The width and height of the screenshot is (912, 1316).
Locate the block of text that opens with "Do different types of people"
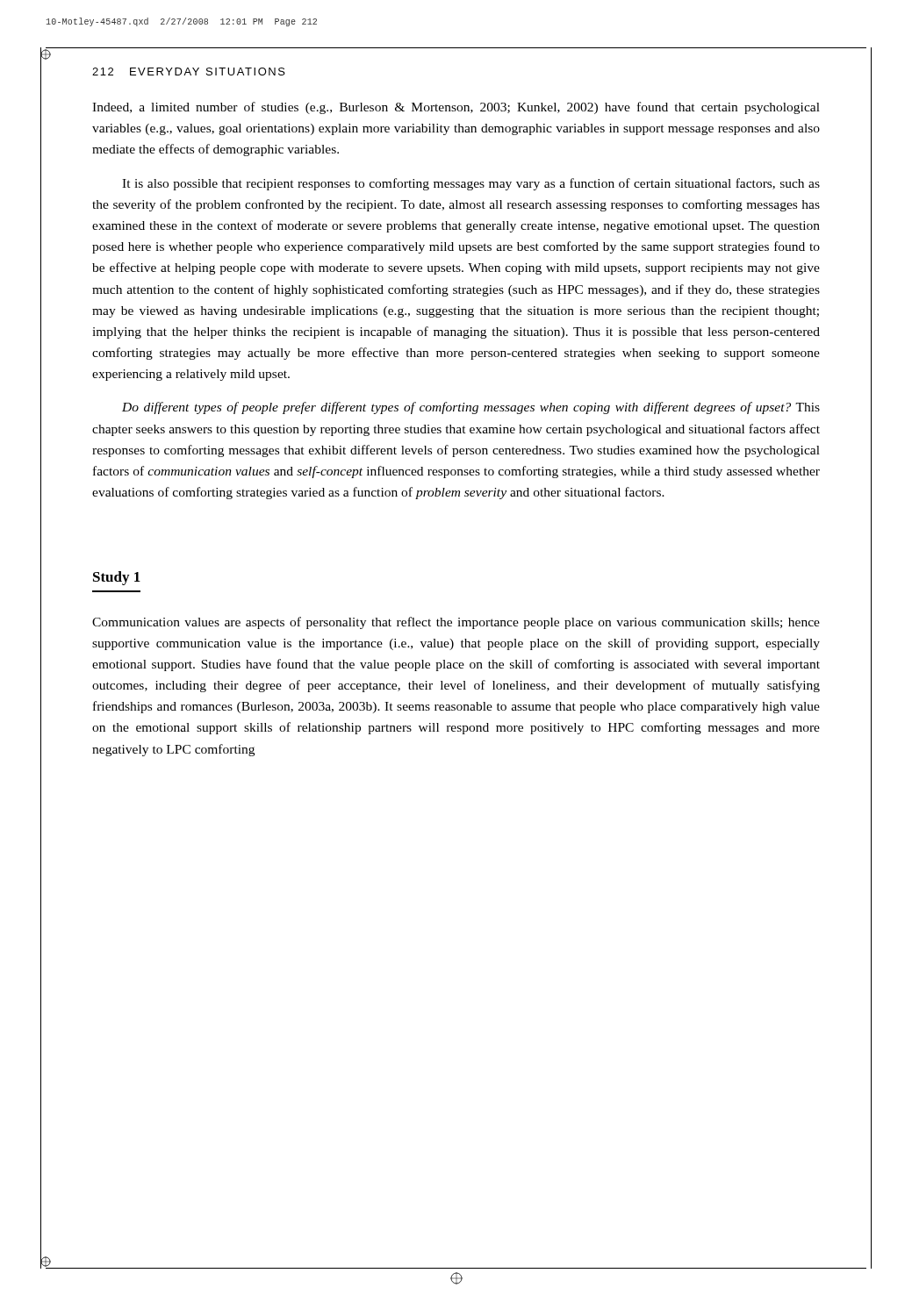[x=456, y=450]
